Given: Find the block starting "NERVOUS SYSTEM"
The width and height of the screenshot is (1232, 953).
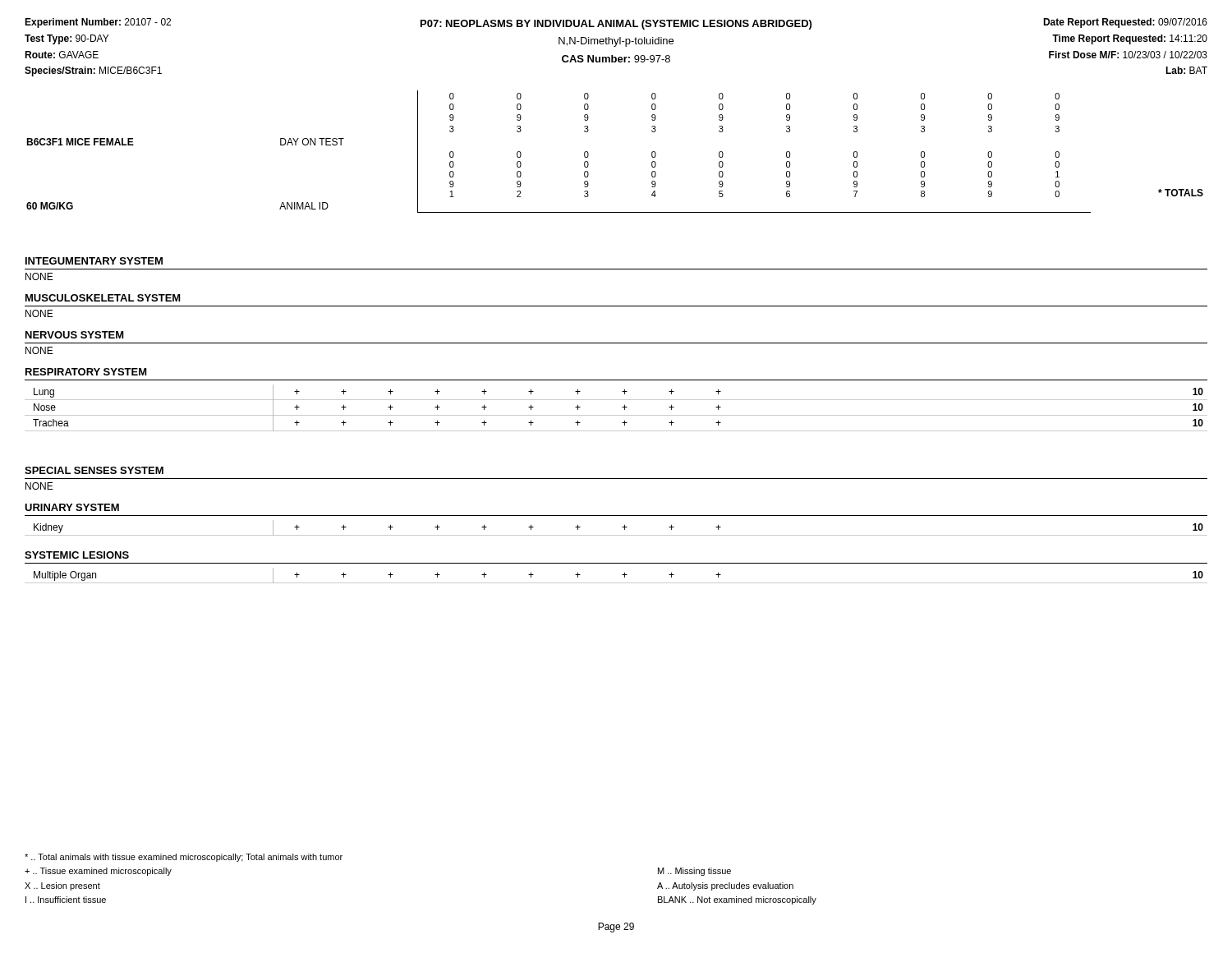Looking at the screenshot, I should (x=74, y=335).
